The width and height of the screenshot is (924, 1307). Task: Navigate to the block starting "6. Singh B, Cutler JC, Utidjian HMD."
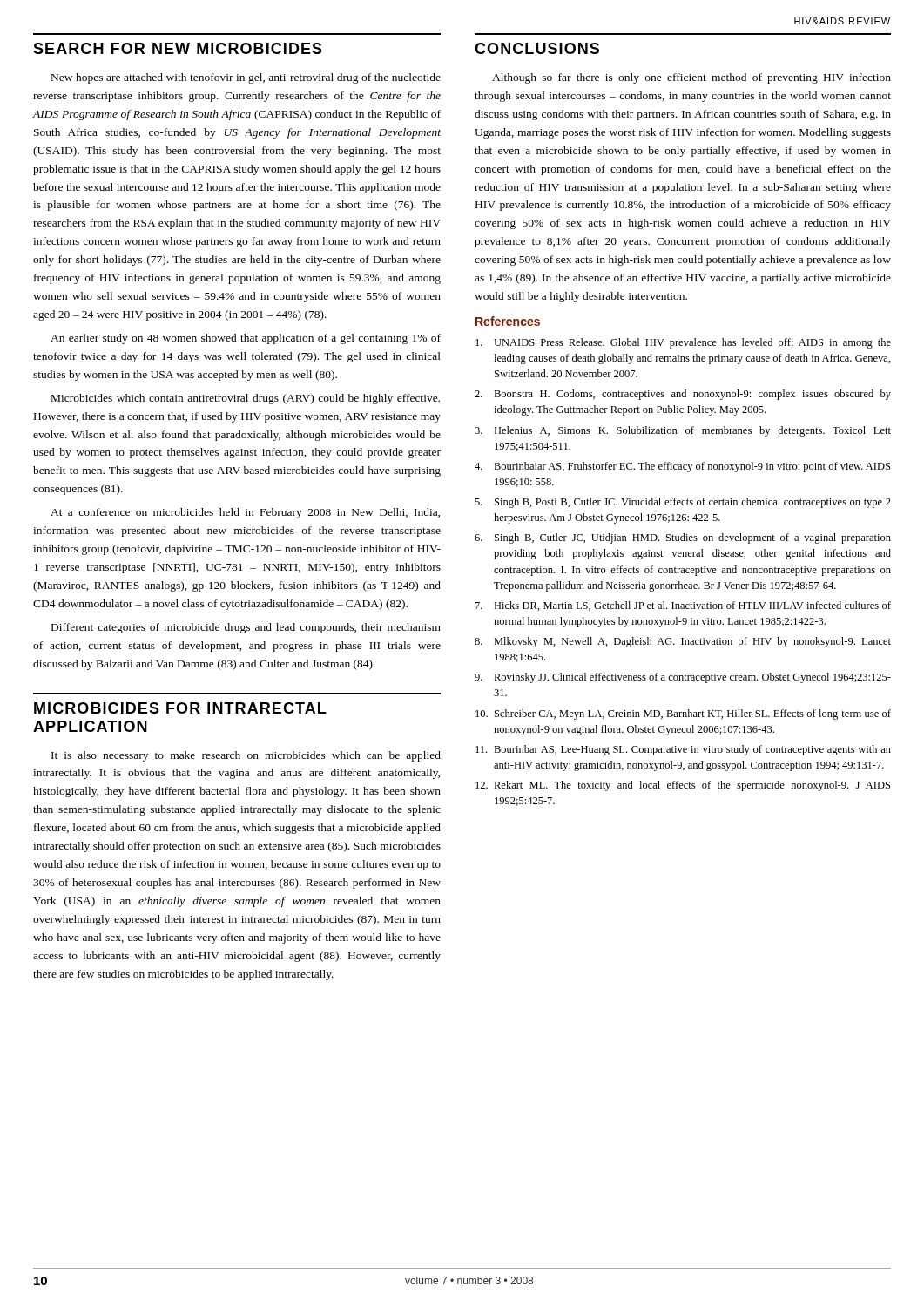pyautogui.click(x=683, y=562)
